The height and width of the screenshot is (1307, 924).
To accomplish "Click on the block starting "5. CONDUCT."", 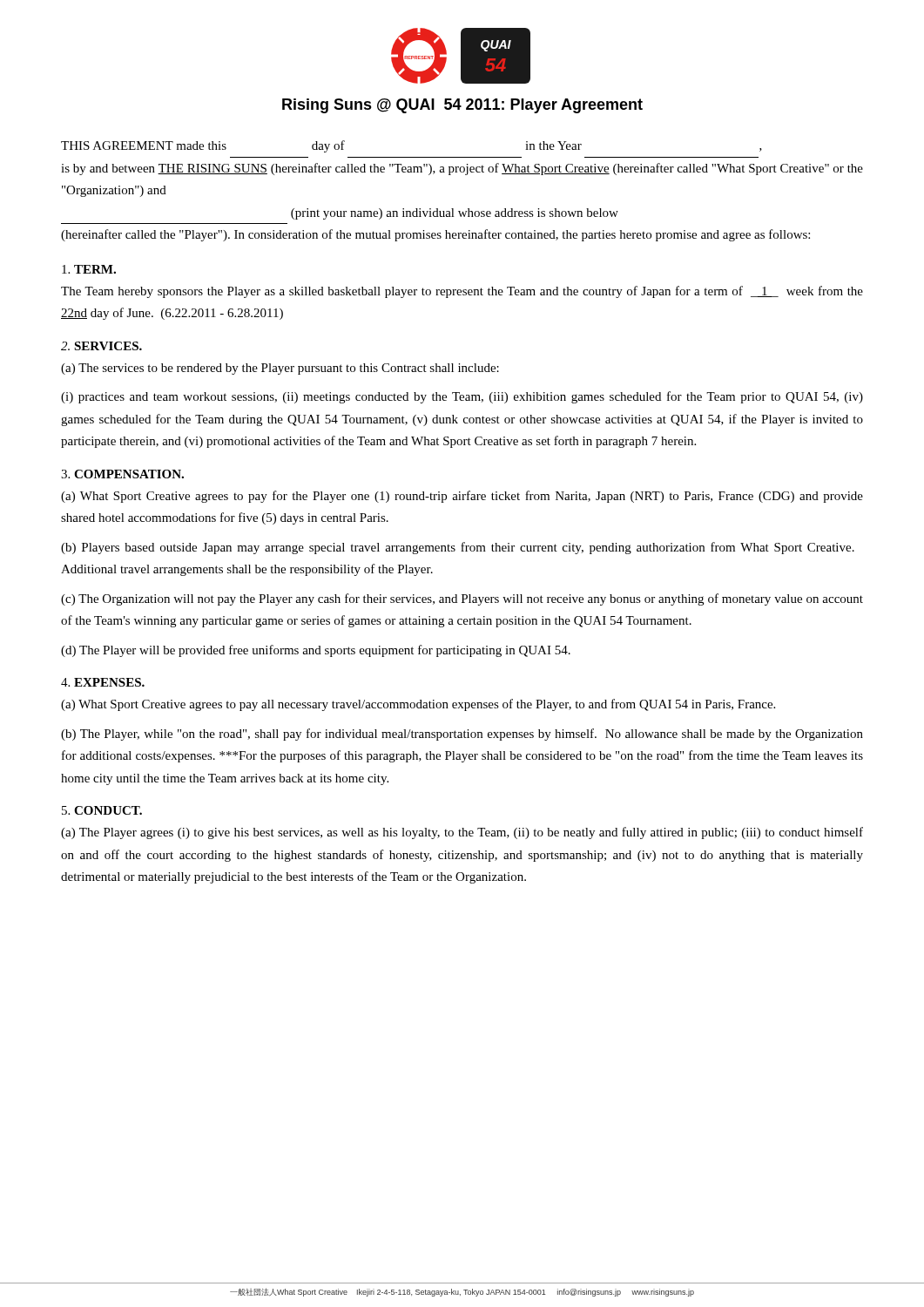I will 102,810.
